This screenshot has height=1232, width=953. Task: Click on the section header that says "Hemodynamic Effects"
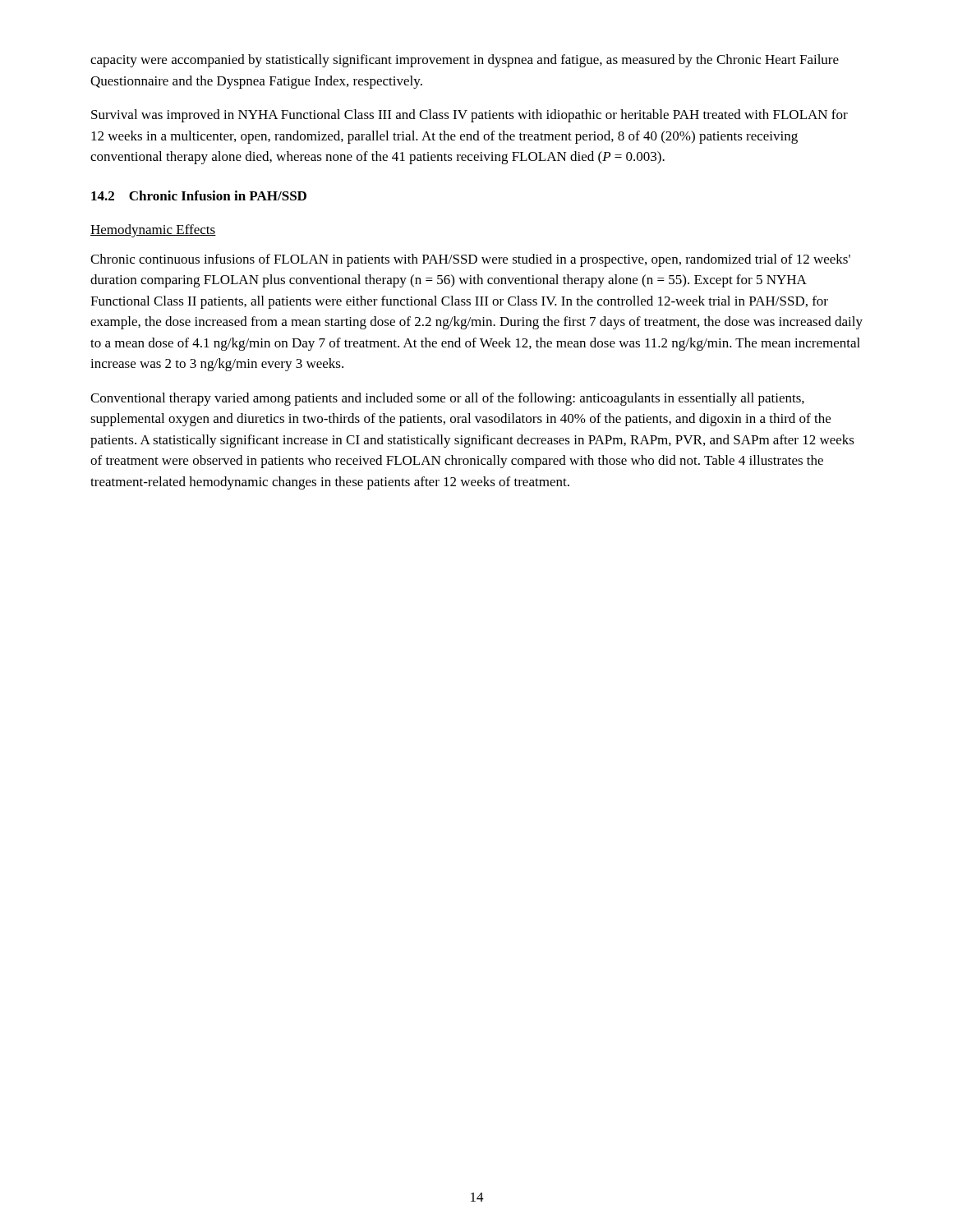[153, 230]
